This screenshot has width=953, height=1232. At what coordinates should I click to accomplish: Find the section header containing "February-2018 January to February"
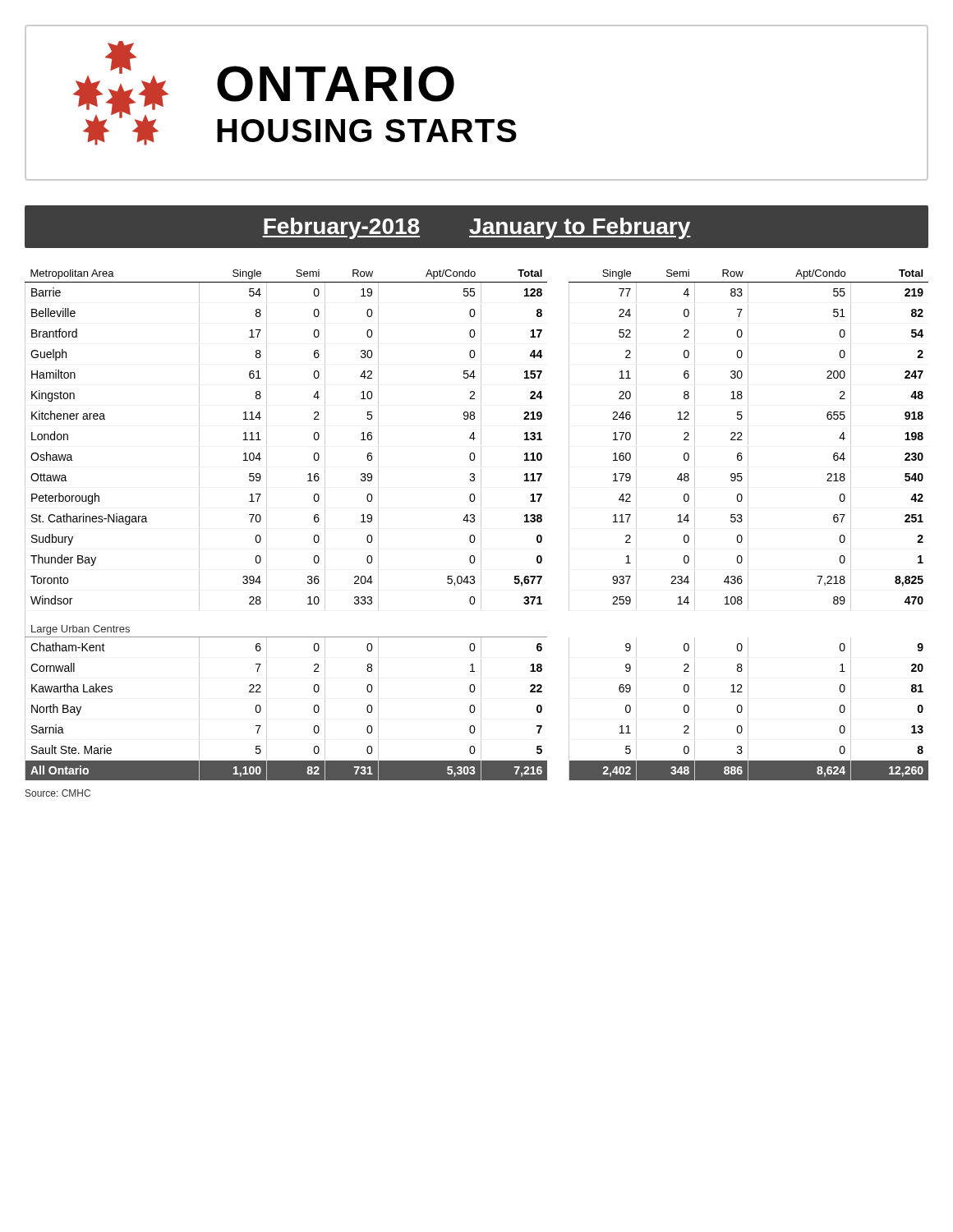point(476,227)
